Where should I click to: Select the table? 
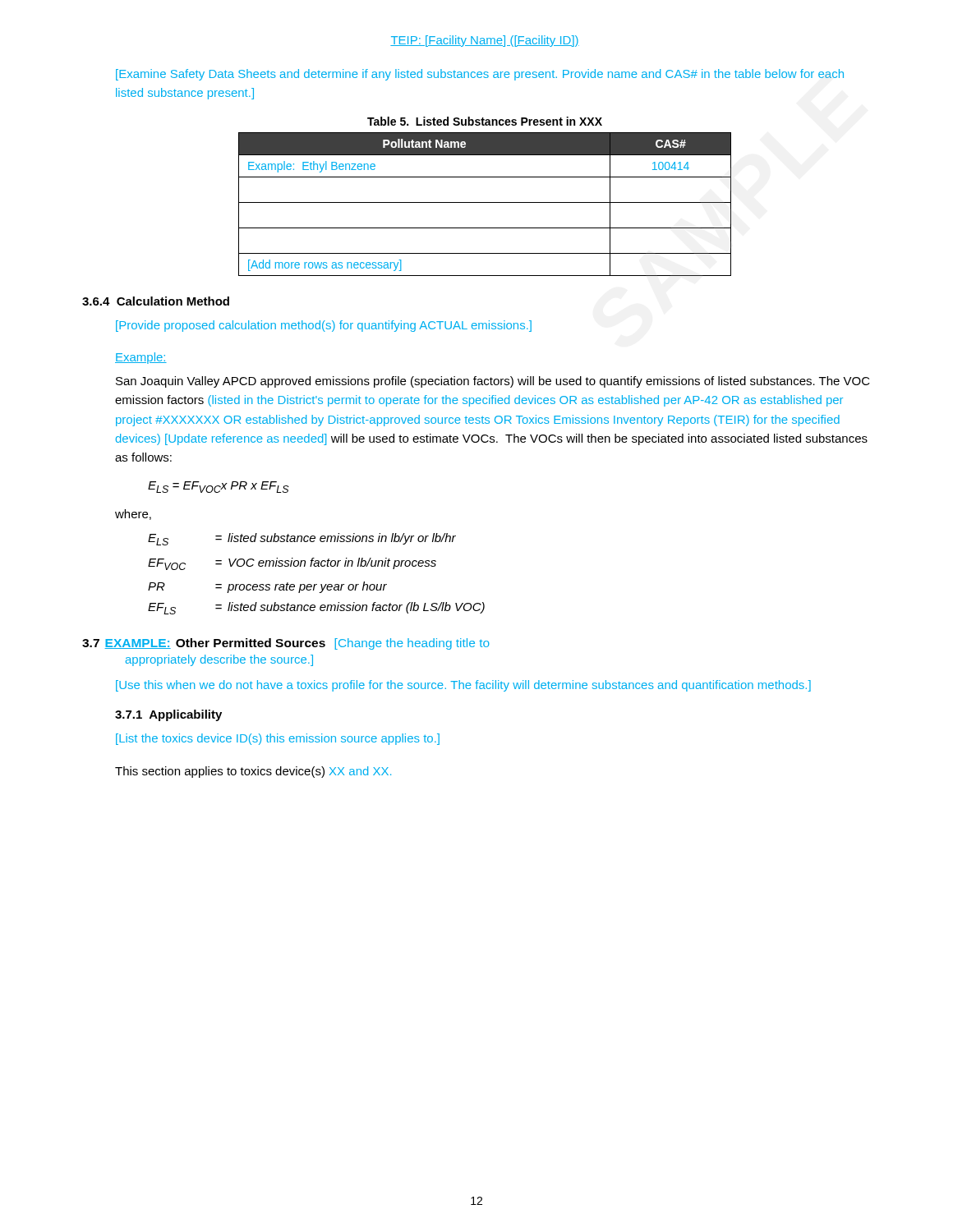pyautogui.click(x=485, y=204)
